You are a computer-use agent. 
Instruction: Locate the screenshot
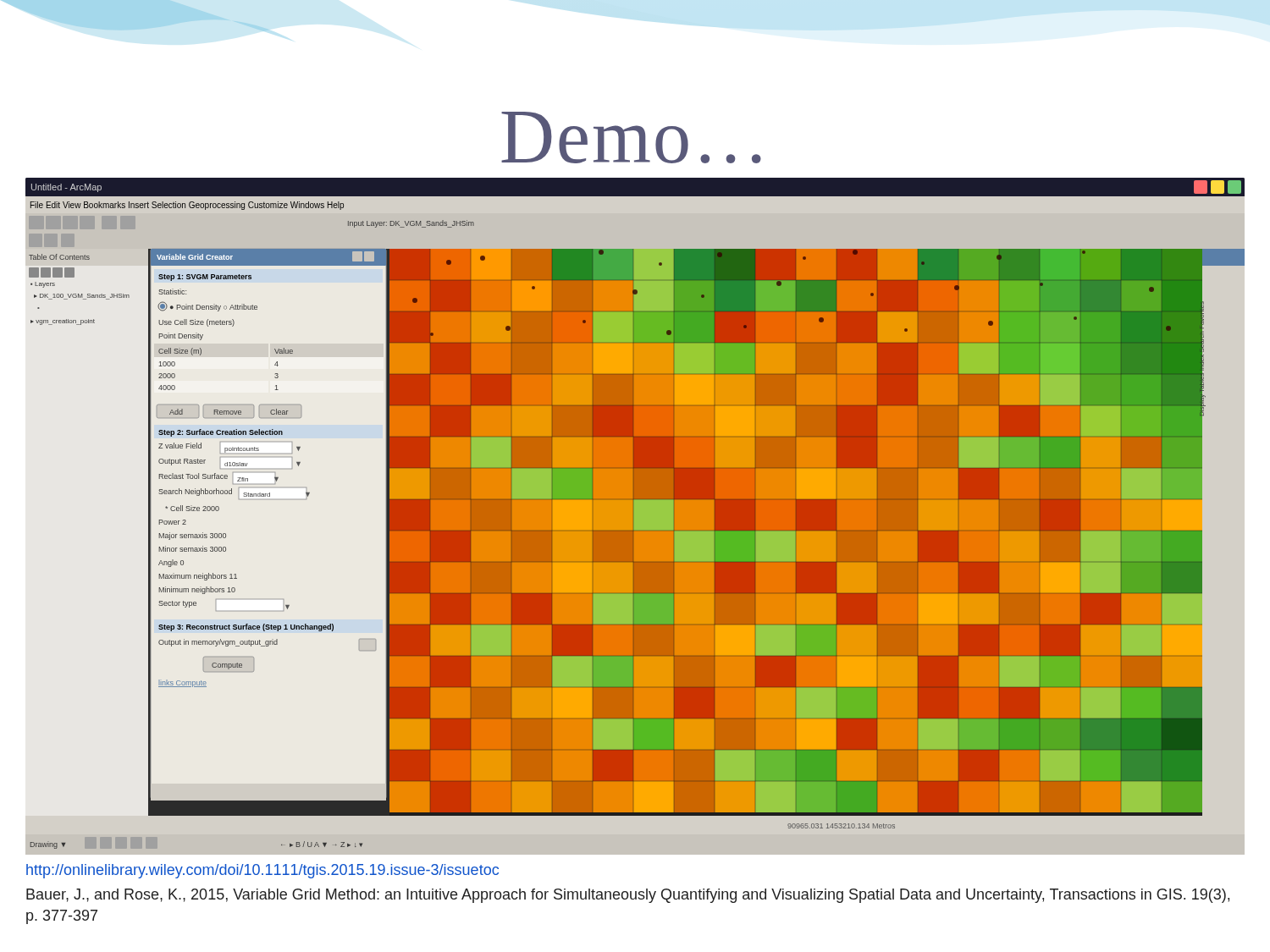tap(635, 516)
